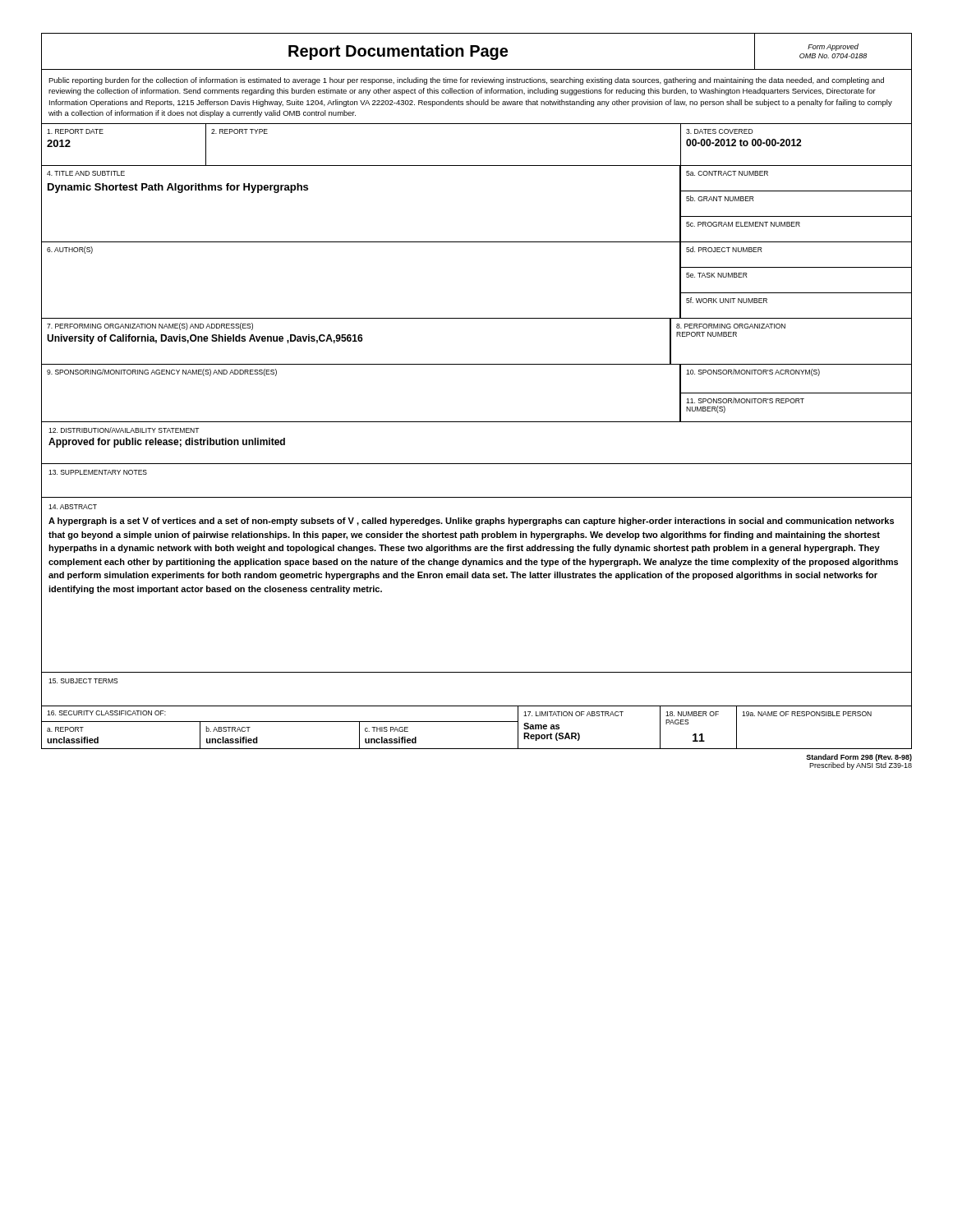Find the table that mentions "REPORT DATE 2012 2."
The height and width of the screenshot is (1232, 953).
(x=476, y=145)
